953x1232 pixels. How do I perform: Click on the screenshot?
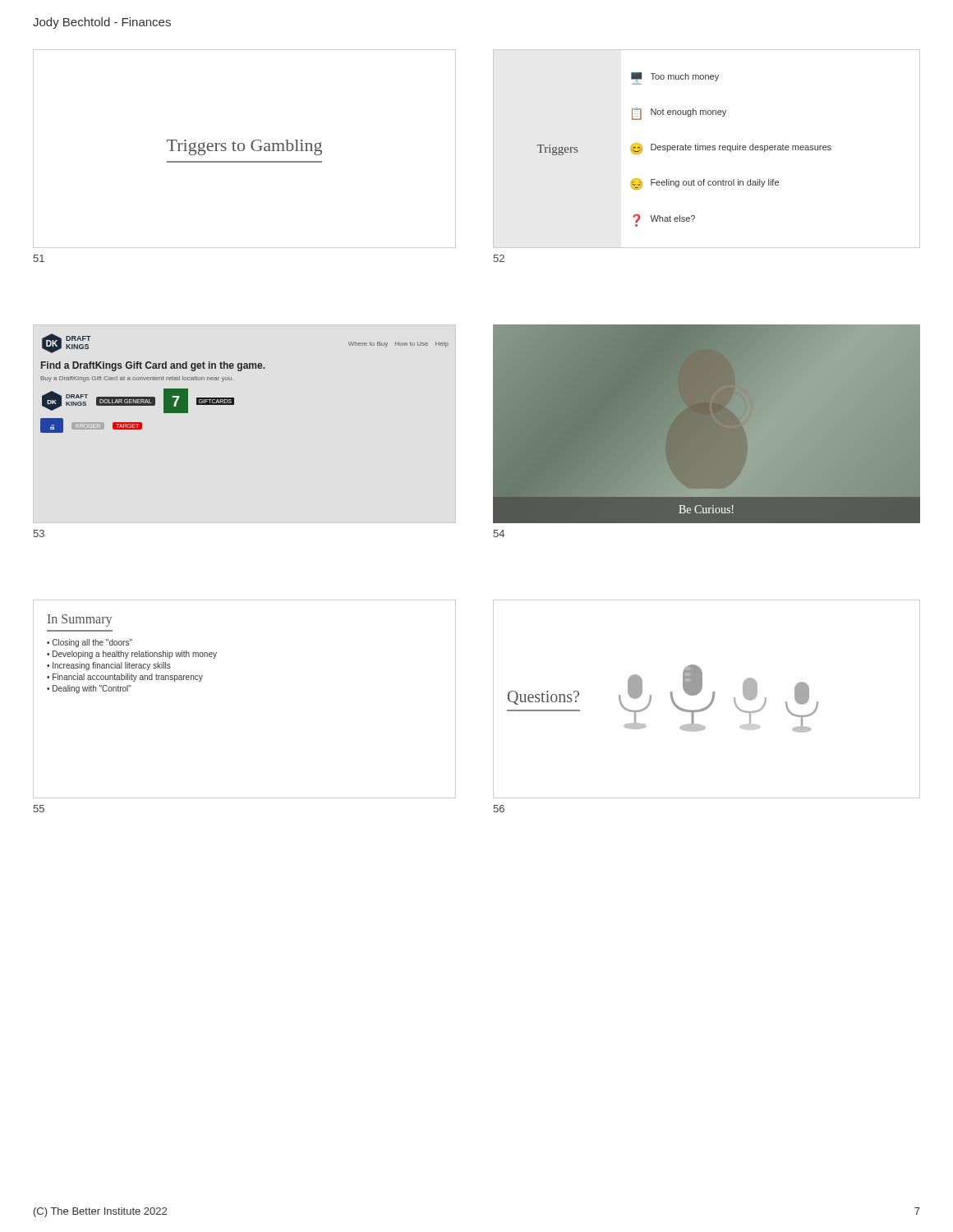click(244, 441)
